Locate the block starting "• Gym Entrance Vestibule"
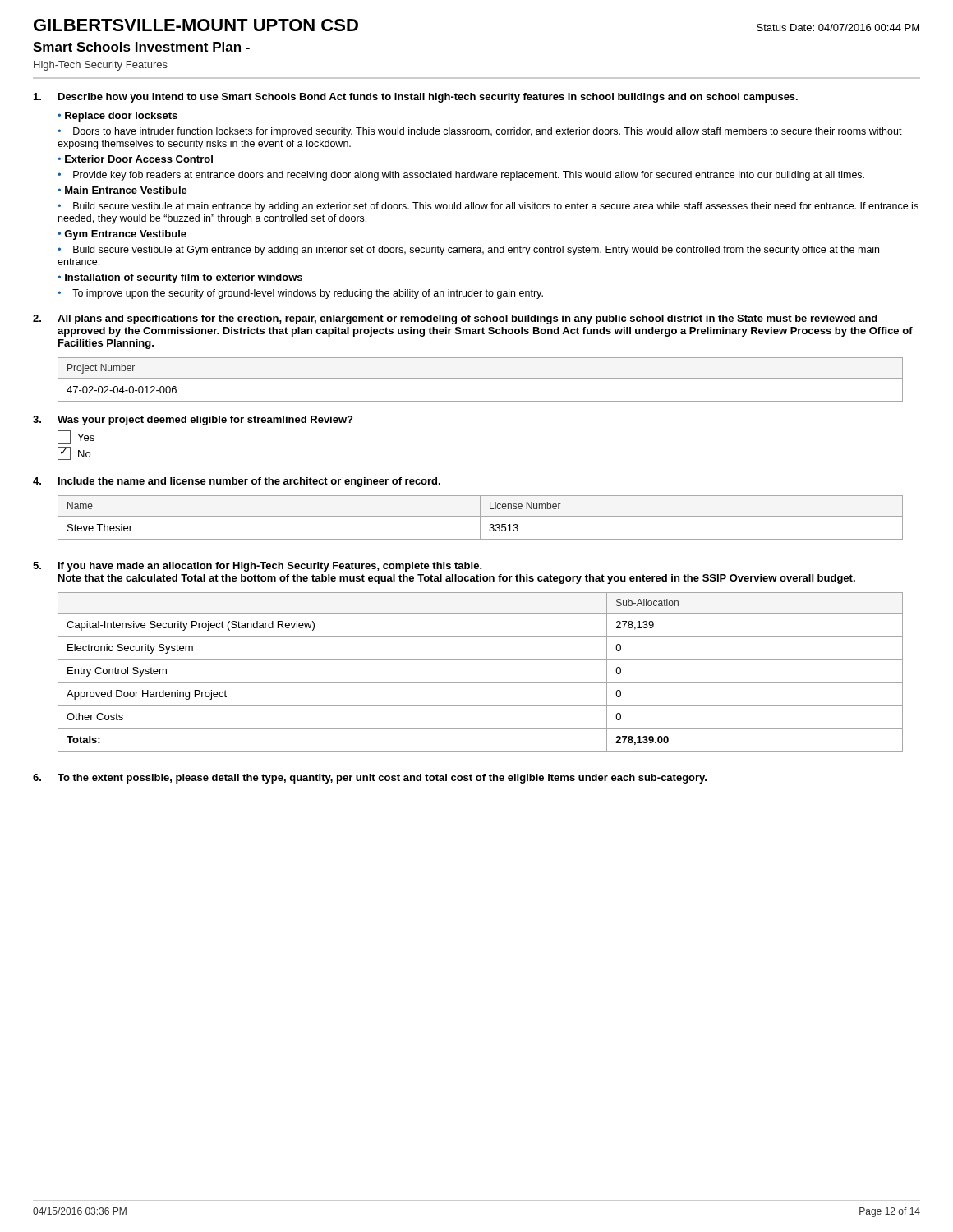 122,234
